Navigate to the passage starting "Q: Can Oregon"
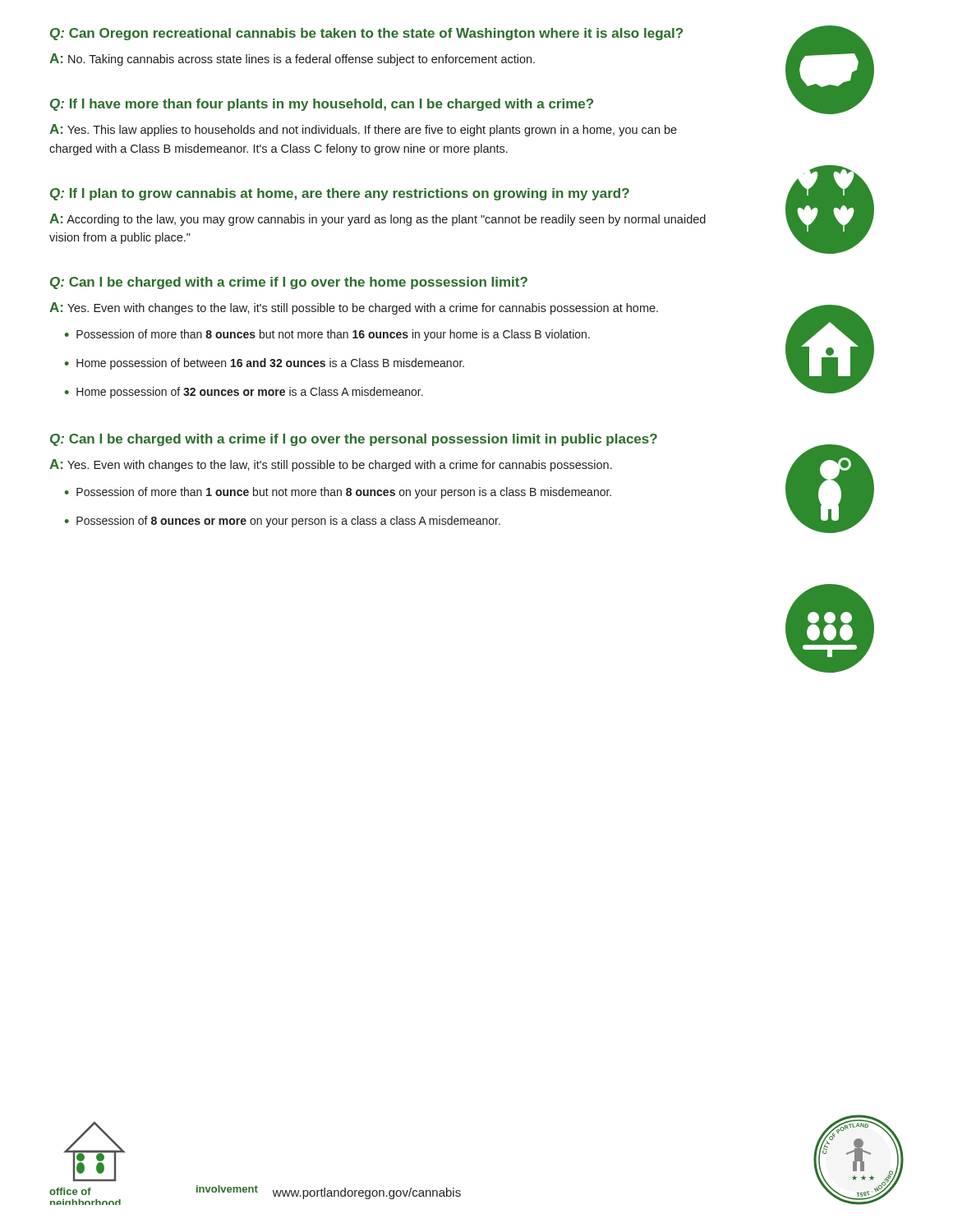 [x=386, y=47]
